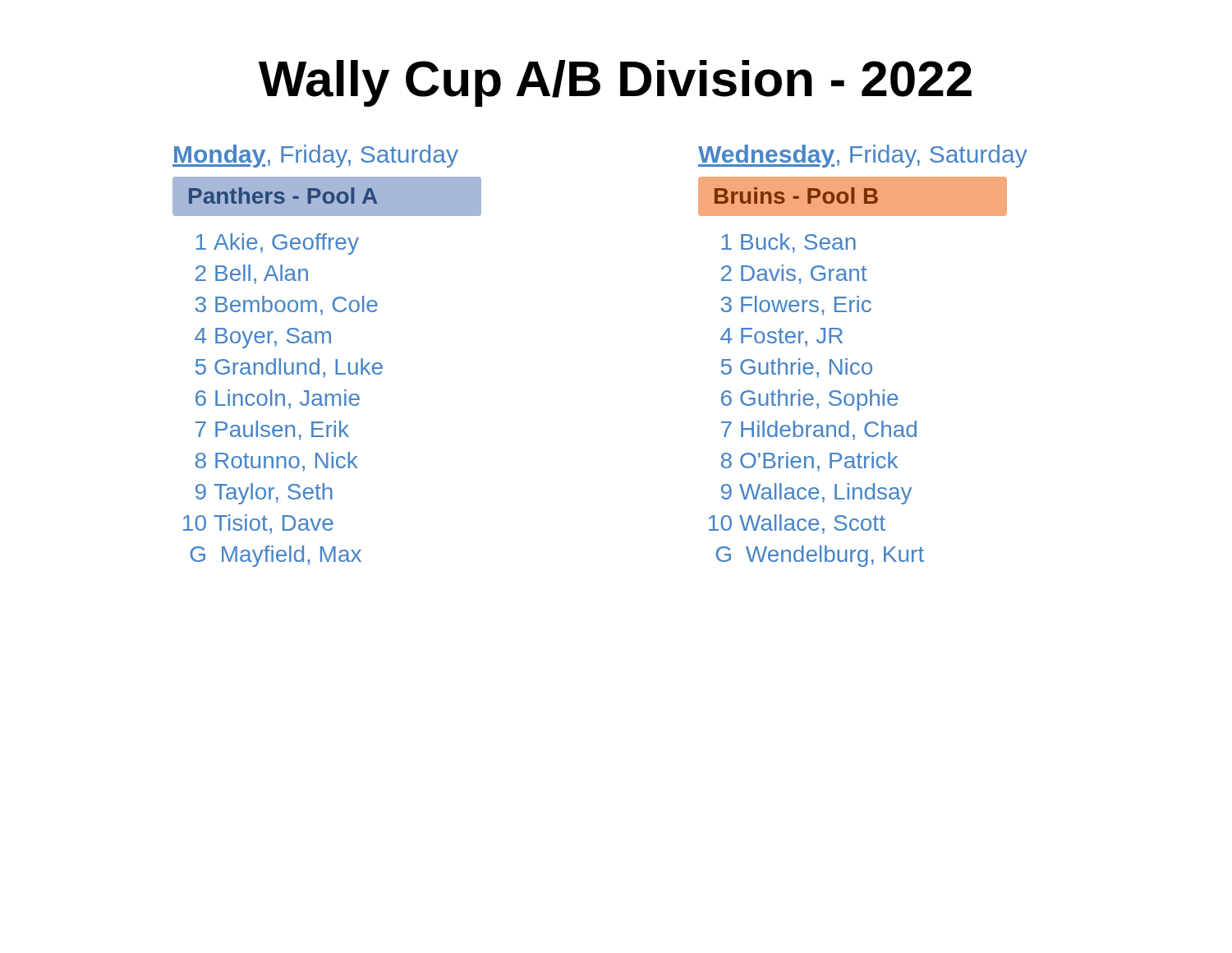Click where it says "6Guthrie, Sophie"
1232x953 pixels.
tap(799, 398)
